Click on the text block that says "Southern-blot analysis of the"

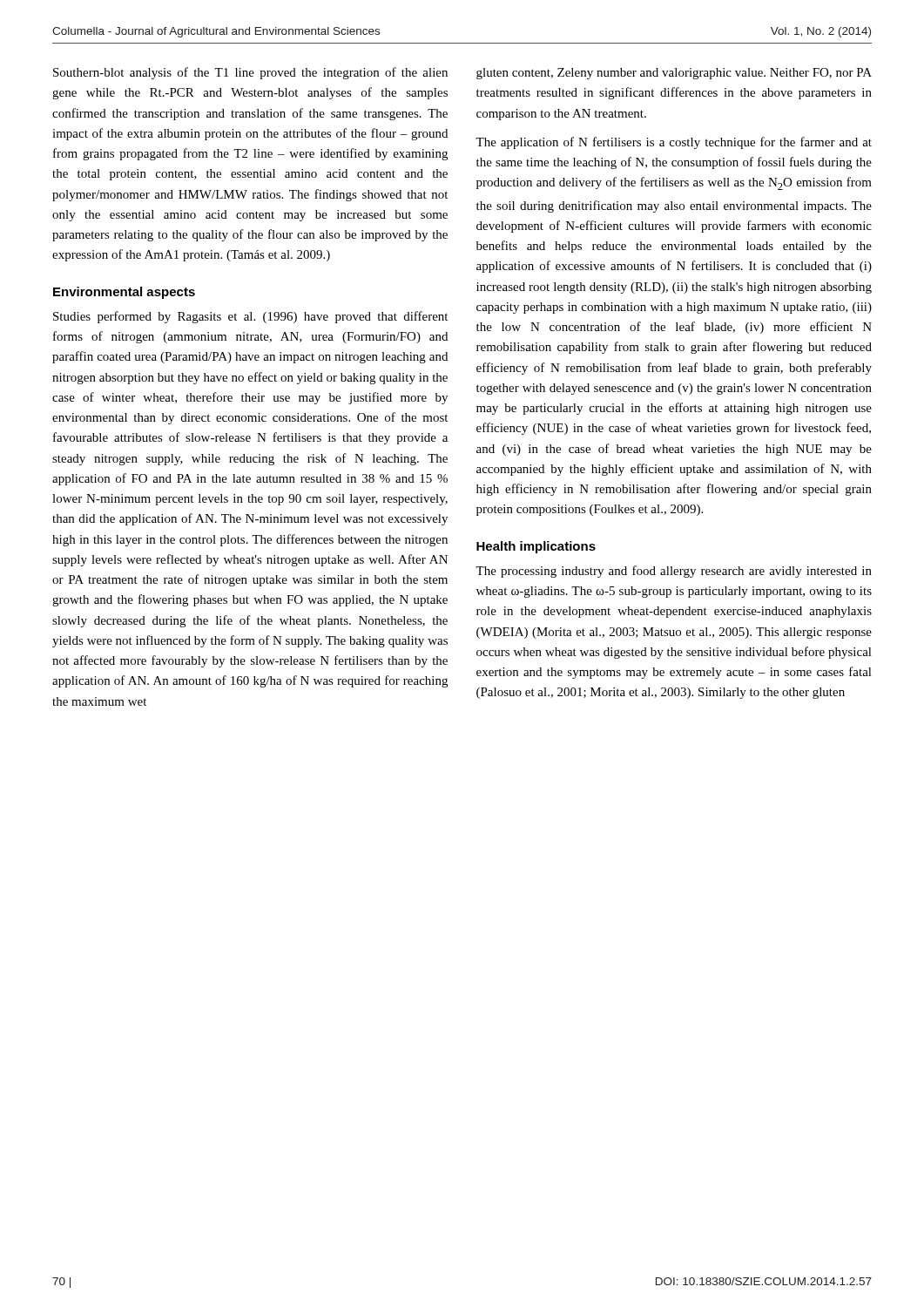(x=250, y=164)
